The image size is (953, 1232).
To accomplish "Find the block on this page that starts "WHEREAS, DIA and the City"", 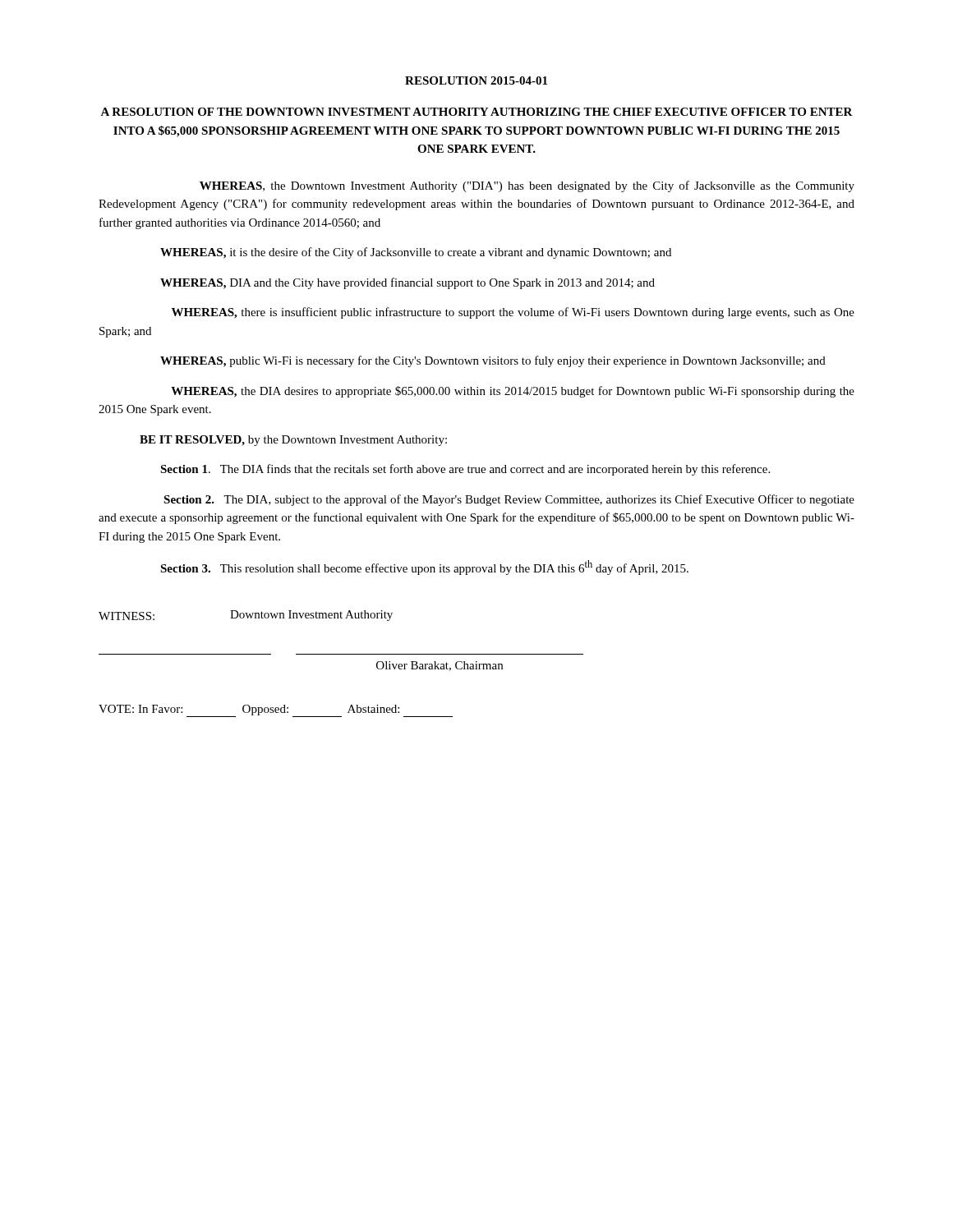I will [377, 282].
